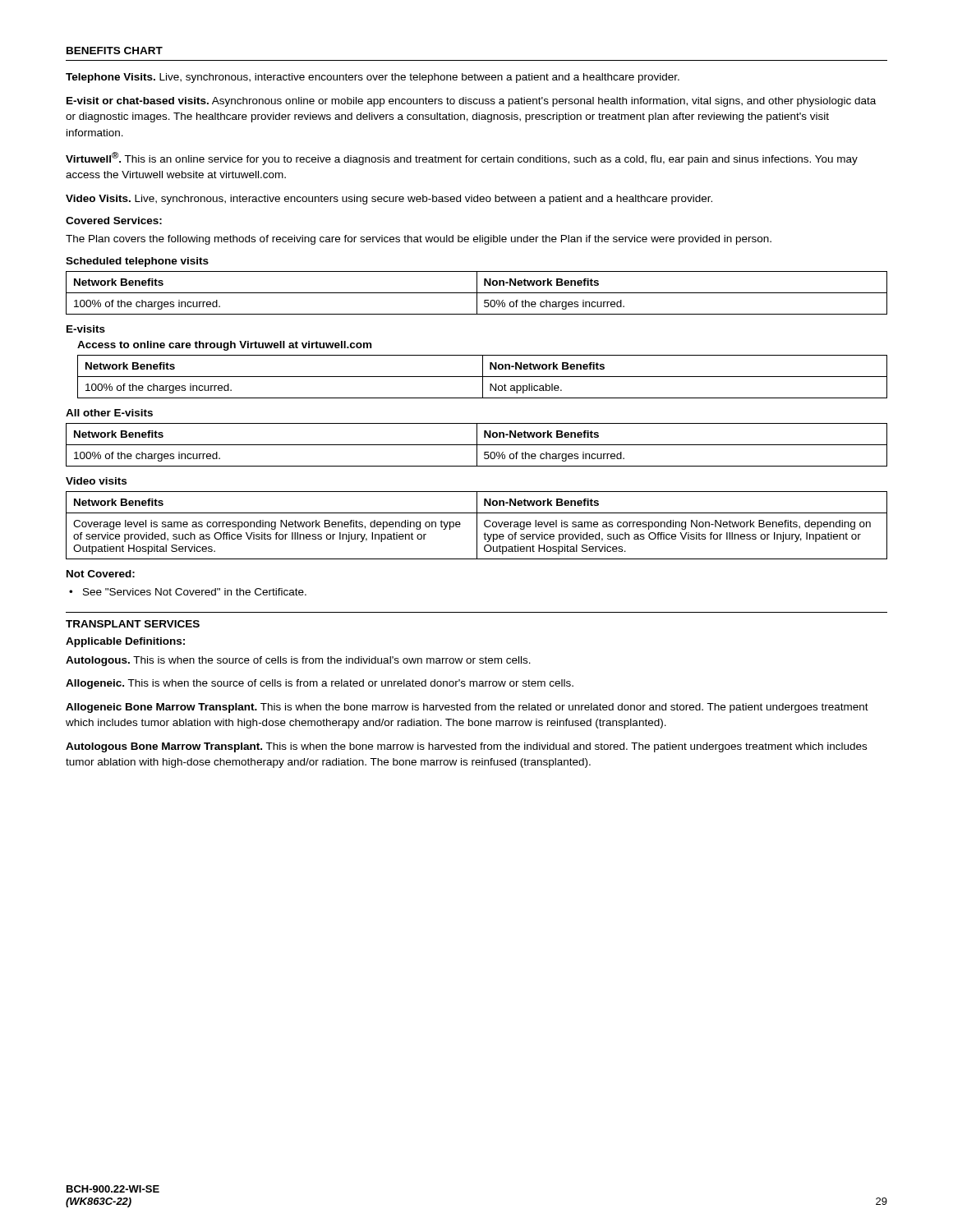Click on the text block containing "Autologous. This is when the"
Viewport: 953px width, 1232px height.
point(298,660)
